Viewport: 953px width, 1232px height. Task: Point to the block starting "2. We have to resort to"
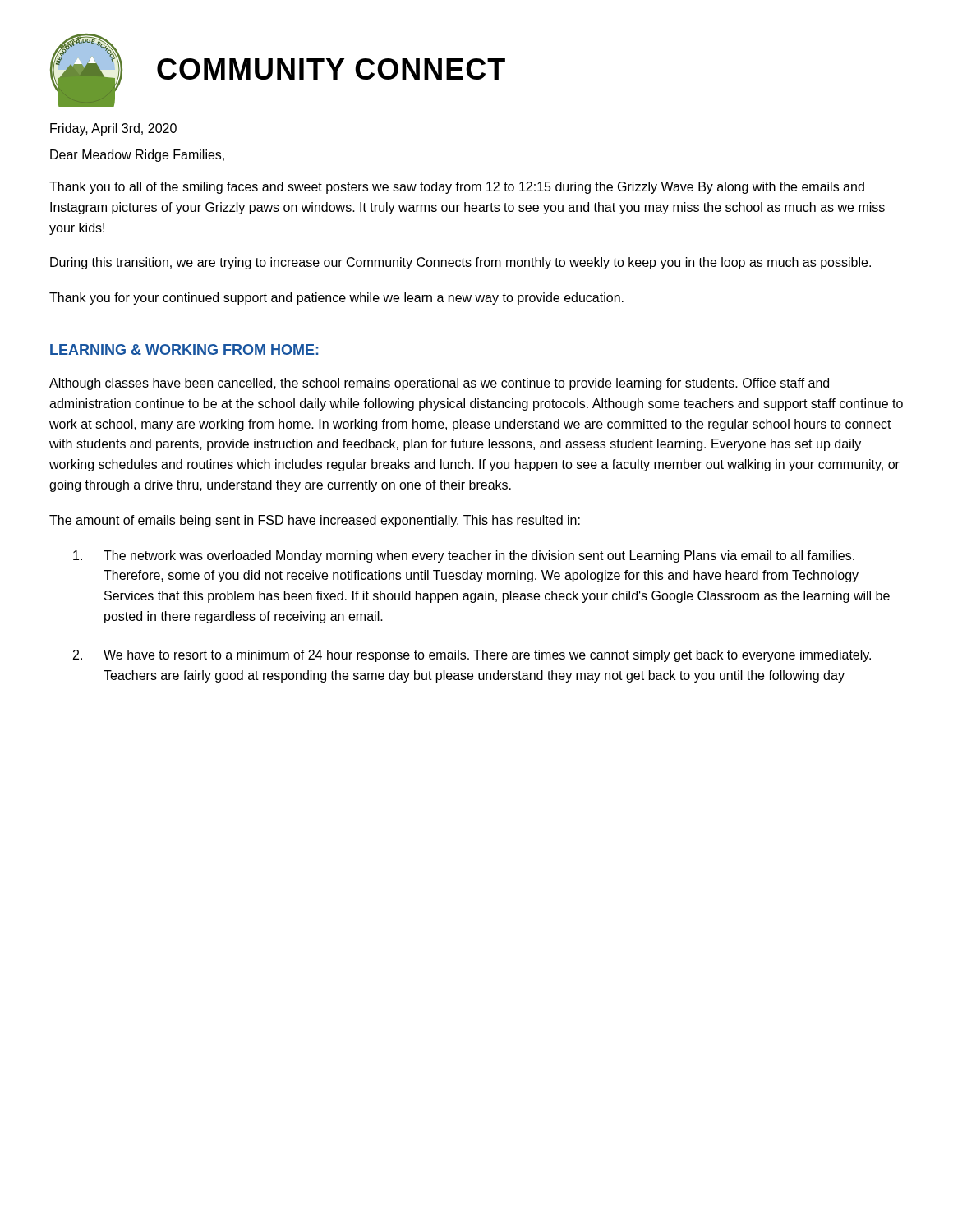click(x=476, y=666)
